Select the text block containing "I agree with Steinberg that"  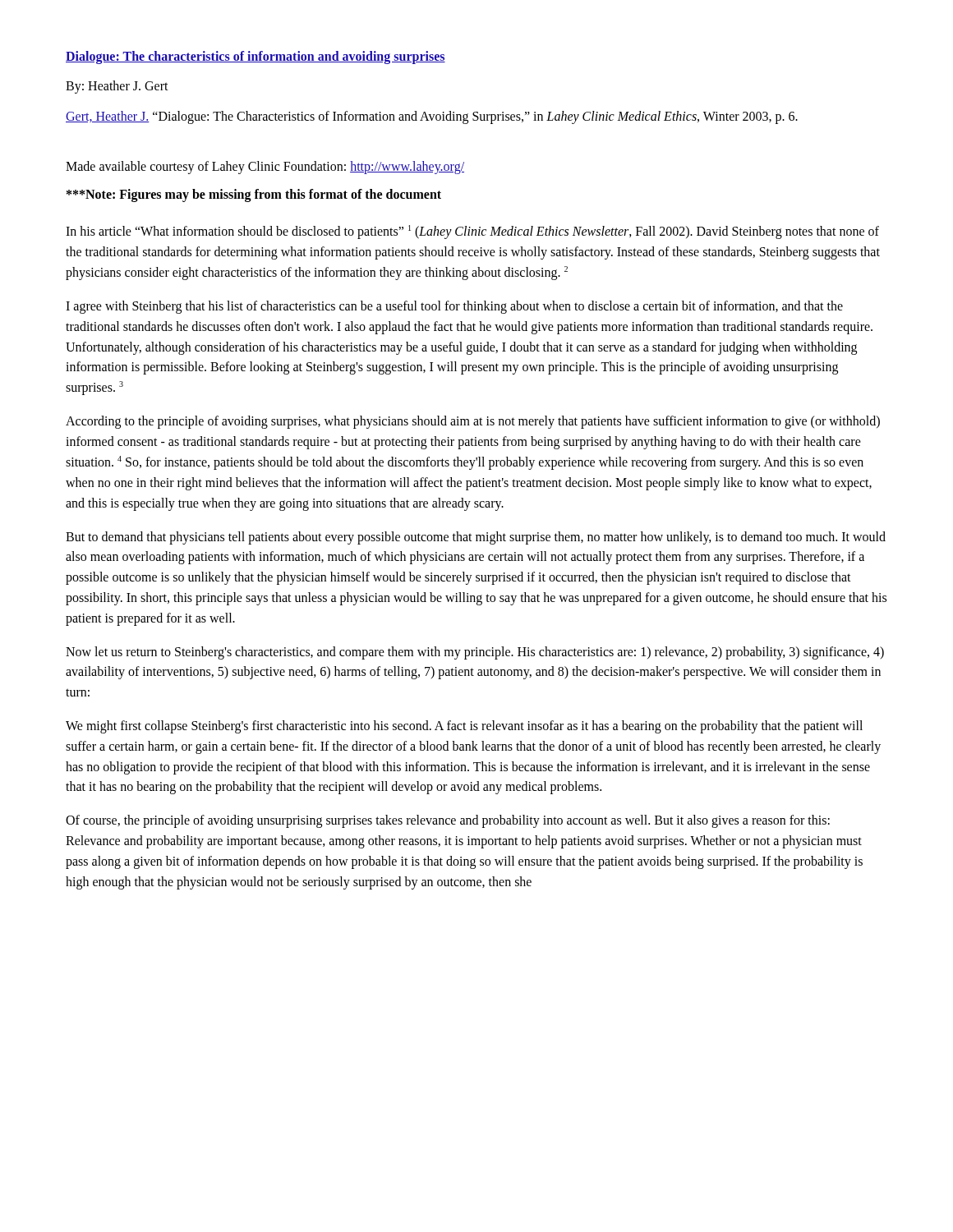(x=470, y=347)
